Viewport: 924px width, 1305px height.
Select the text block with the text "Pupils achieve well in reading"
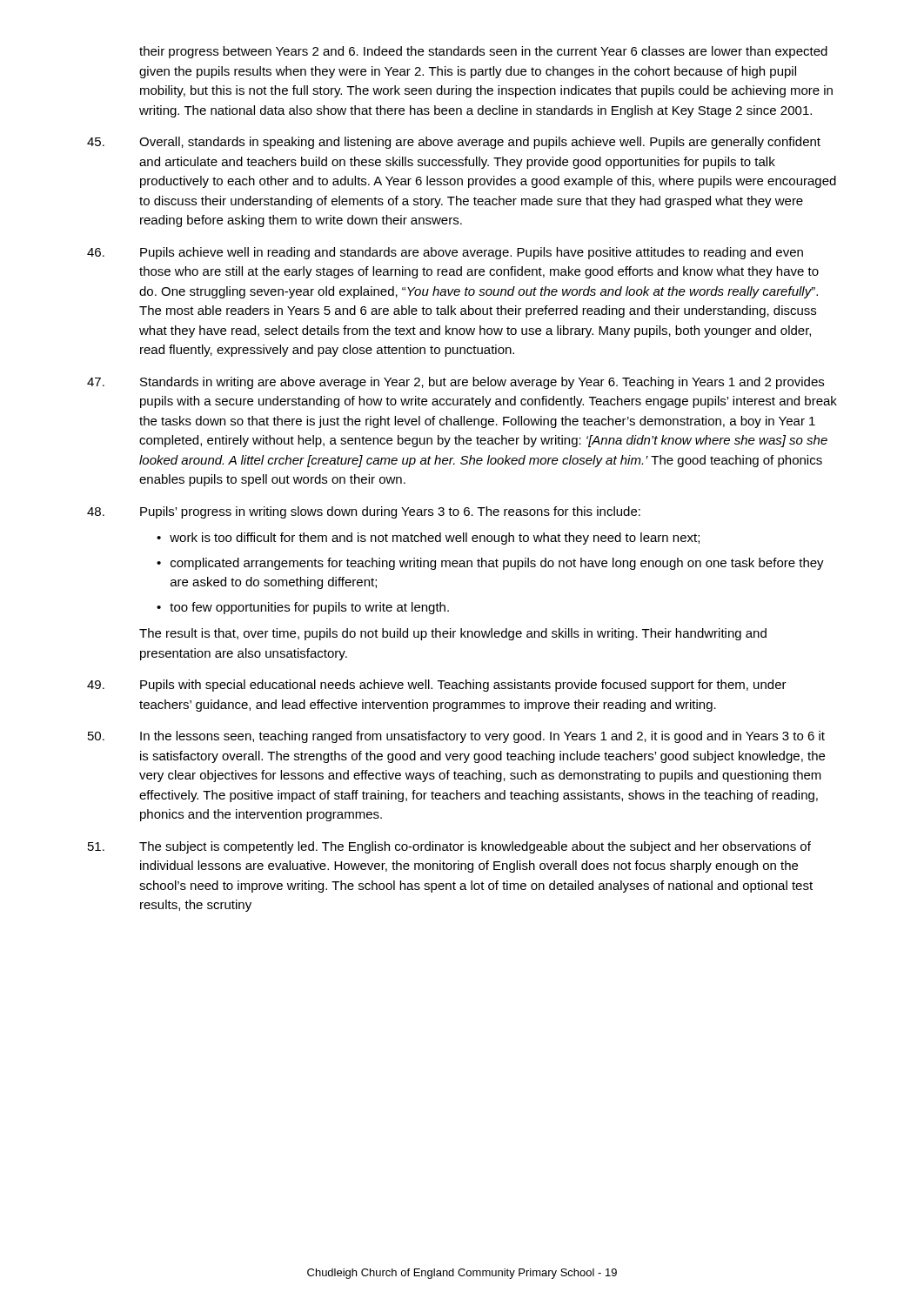pyautogui.click(x=479, y=300)
